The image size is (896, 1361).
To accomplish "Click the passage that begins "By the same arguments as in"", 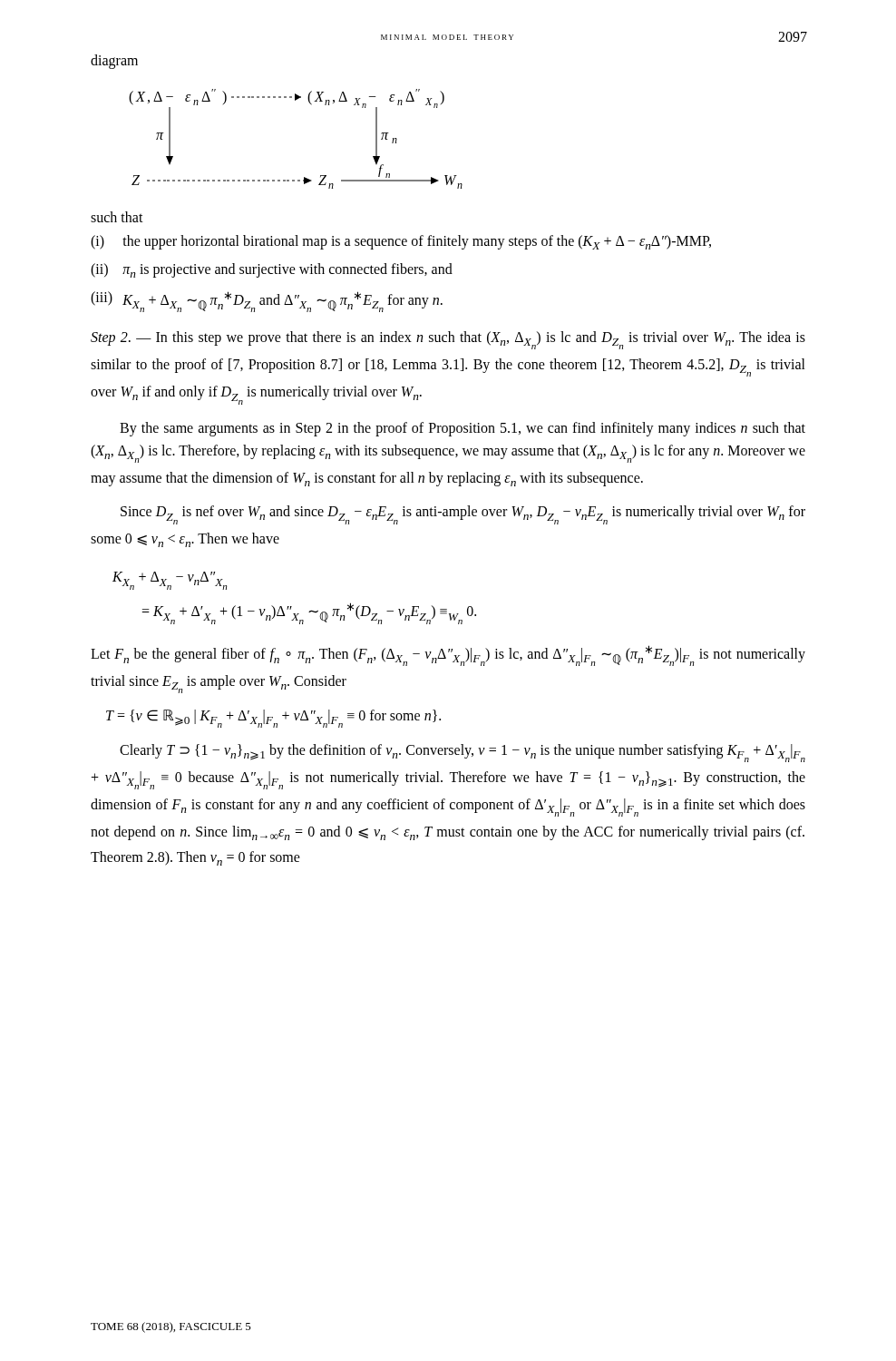I will [448, 455].
